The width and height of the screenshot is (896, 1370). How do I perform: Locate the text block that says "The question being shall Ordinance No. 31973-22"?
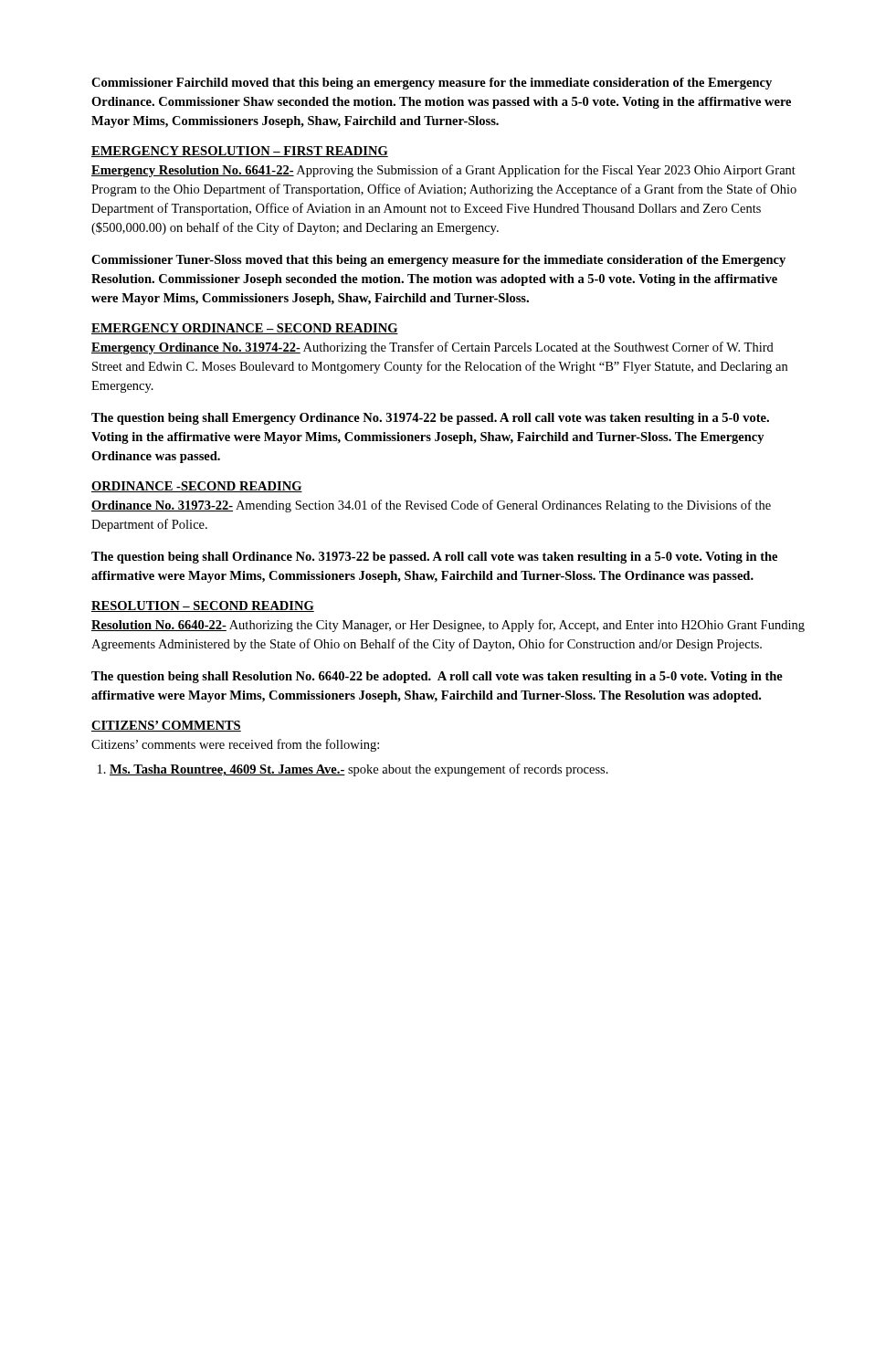click(448, 566)
